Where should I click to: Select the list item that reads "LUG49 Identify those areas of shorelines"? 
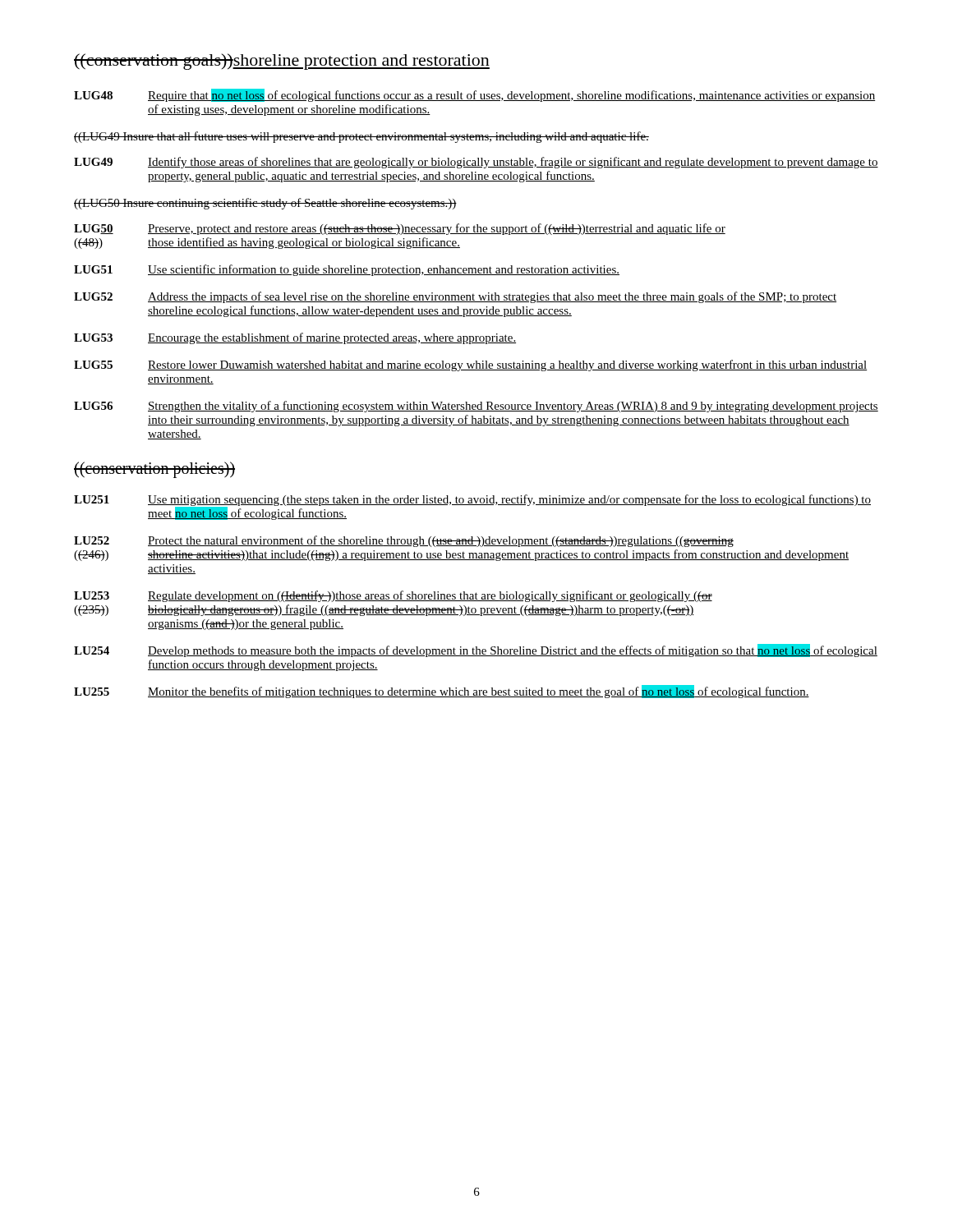(476, 169)
